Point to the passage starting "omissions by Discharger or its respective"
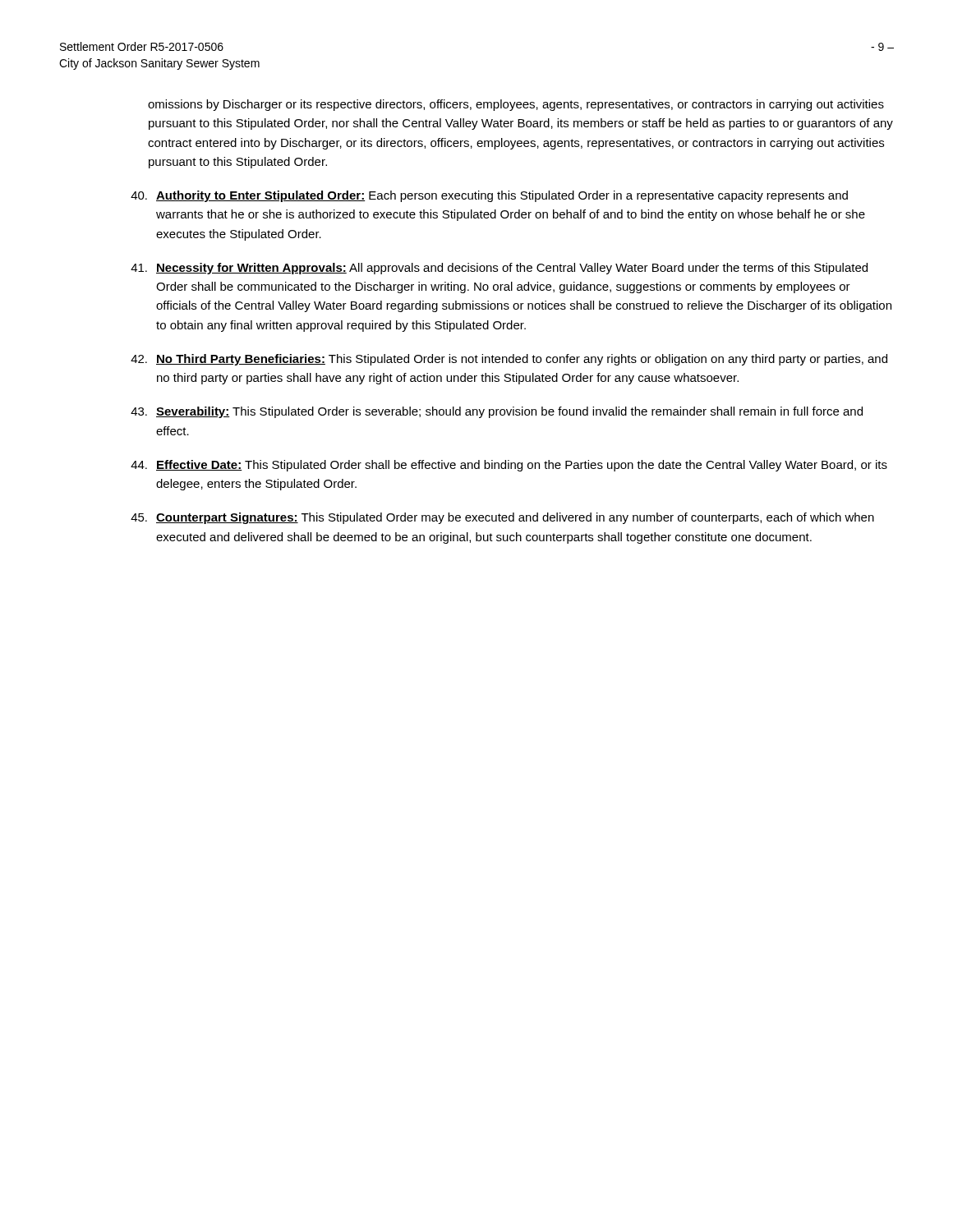This screenshot has height=1232, width=953. 520,133
